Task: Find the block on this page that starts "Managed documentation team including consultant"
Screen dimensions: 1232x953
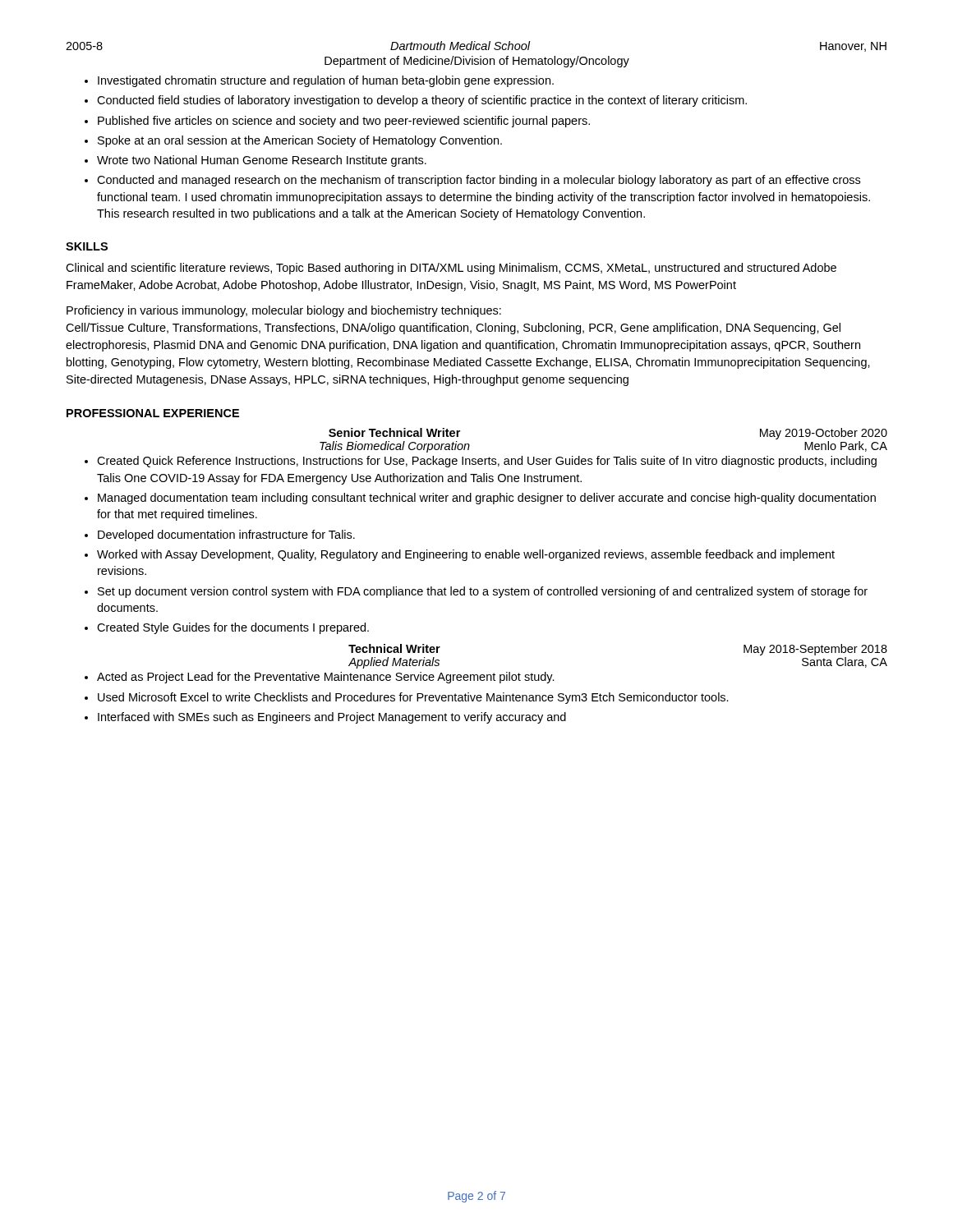Action: coord(487,506)
